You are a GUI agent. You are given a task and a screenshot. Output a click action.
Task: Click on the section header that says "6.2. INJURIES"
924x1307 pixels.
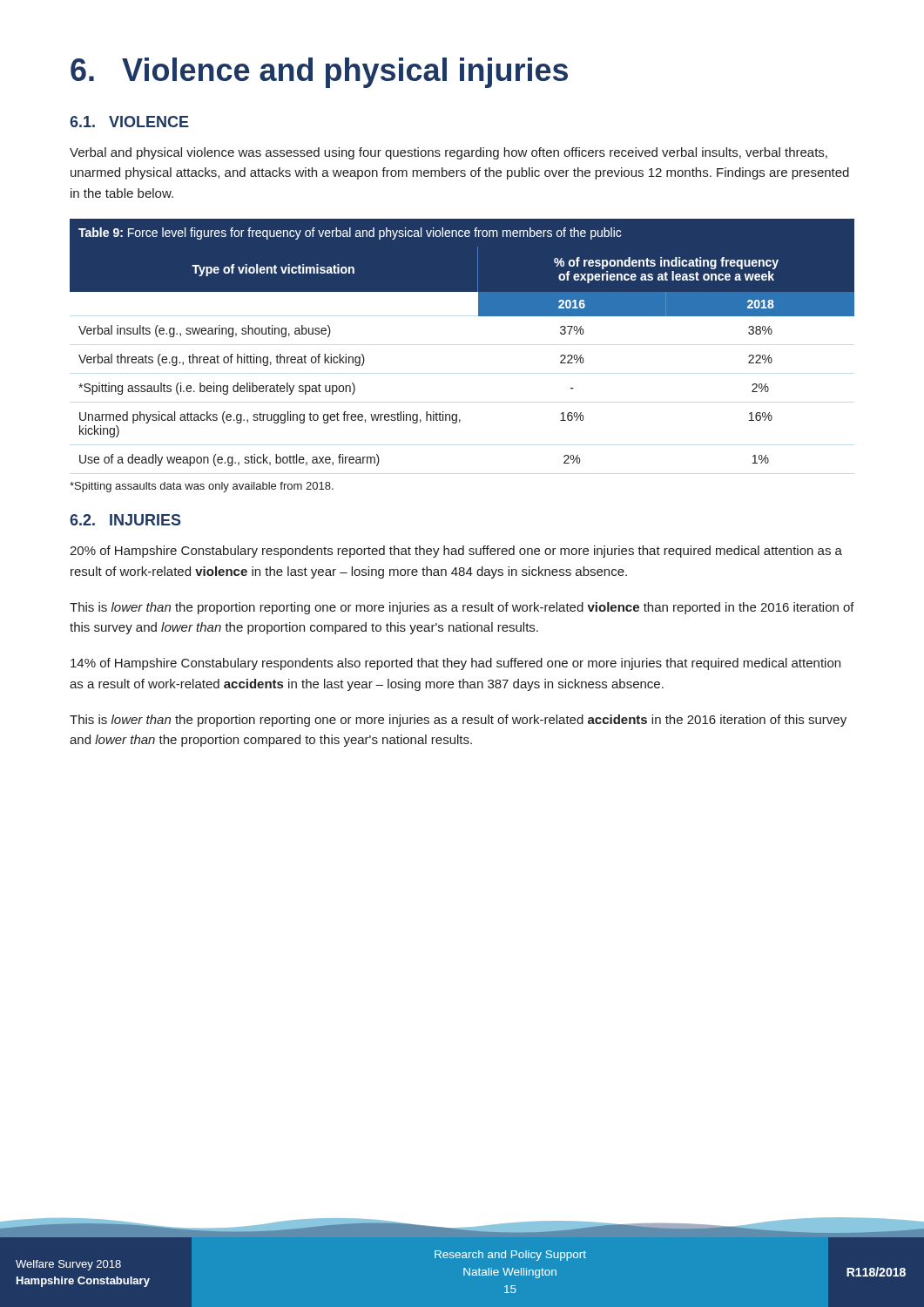point(125,520)
